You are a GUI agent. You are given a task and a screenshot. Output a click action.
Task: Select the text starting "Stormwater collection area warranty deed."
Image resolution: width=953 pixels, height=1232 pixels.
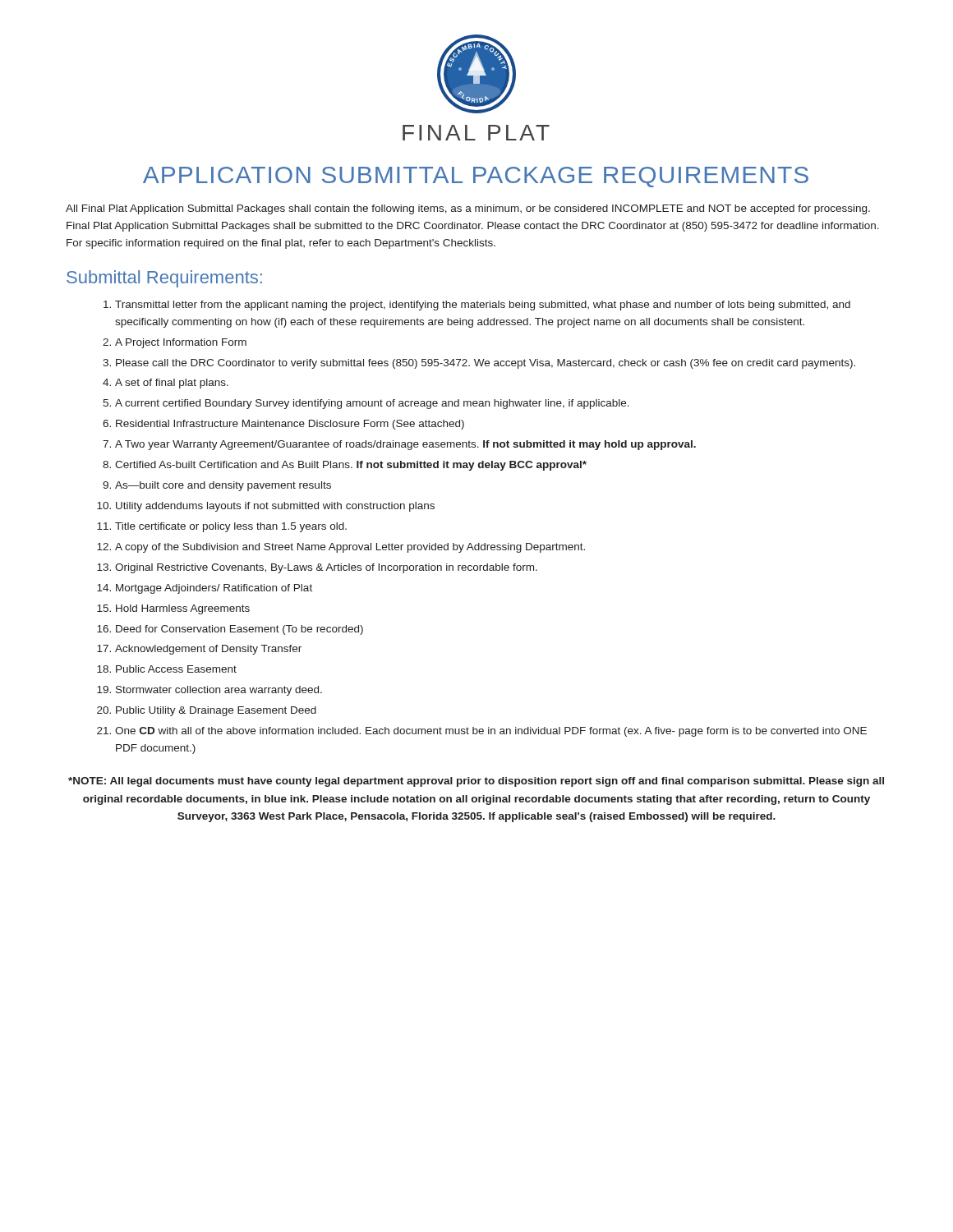219,690
